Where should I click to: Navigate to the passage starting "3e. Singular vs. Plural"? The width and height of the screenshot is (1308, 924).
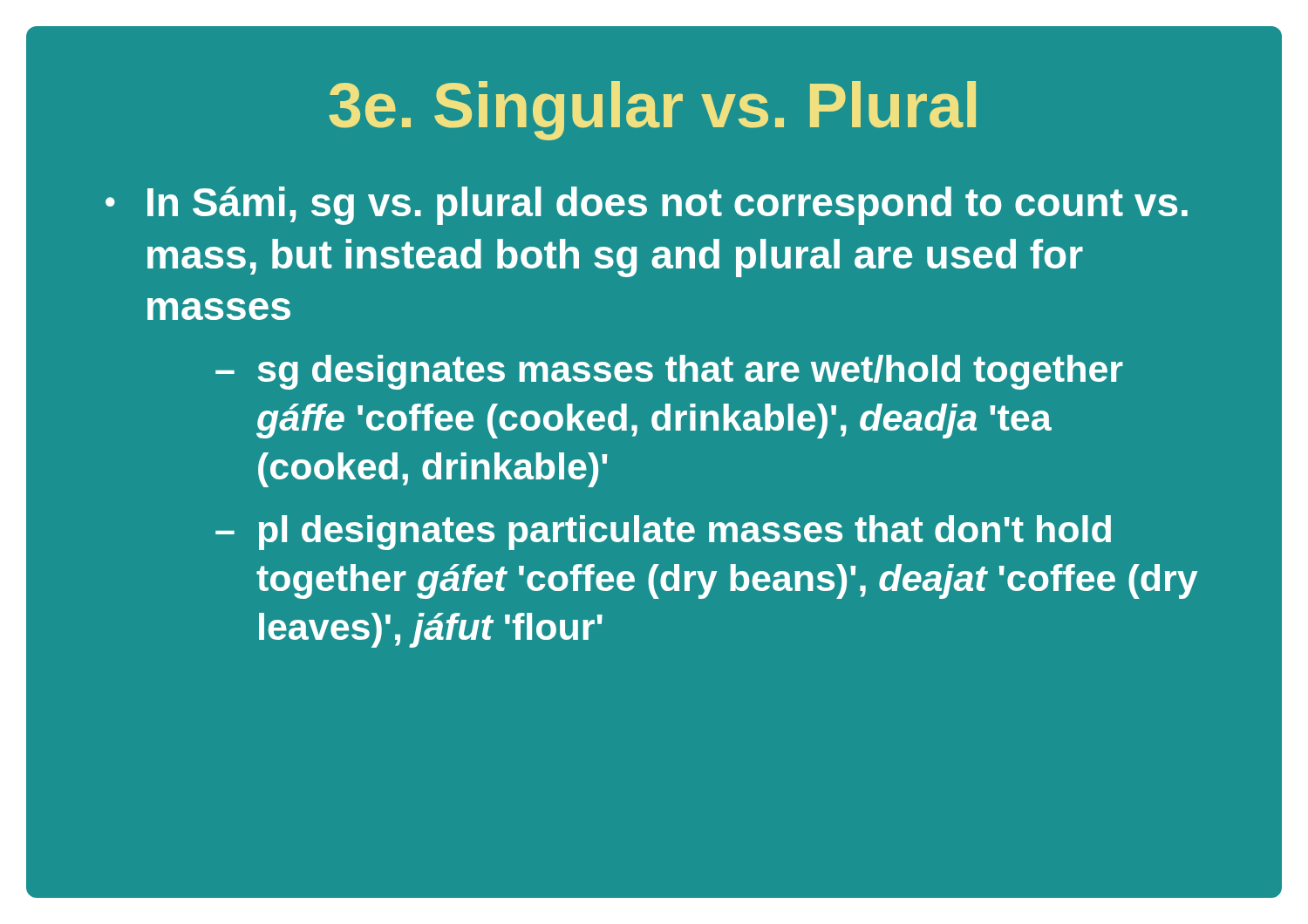point(654,105)
